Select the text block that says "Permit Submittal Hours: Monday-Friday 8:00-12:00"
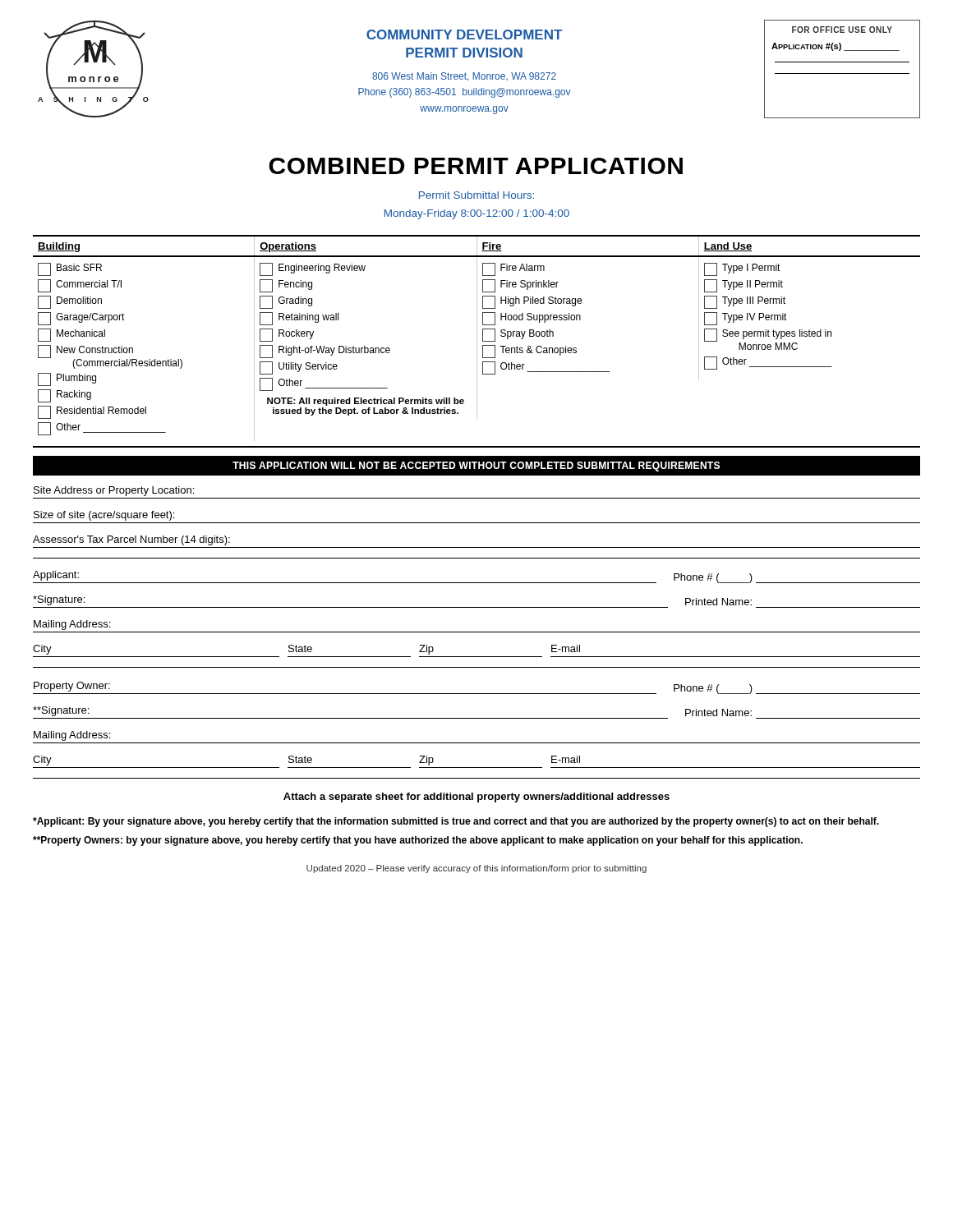 click(x=476, y=204)
